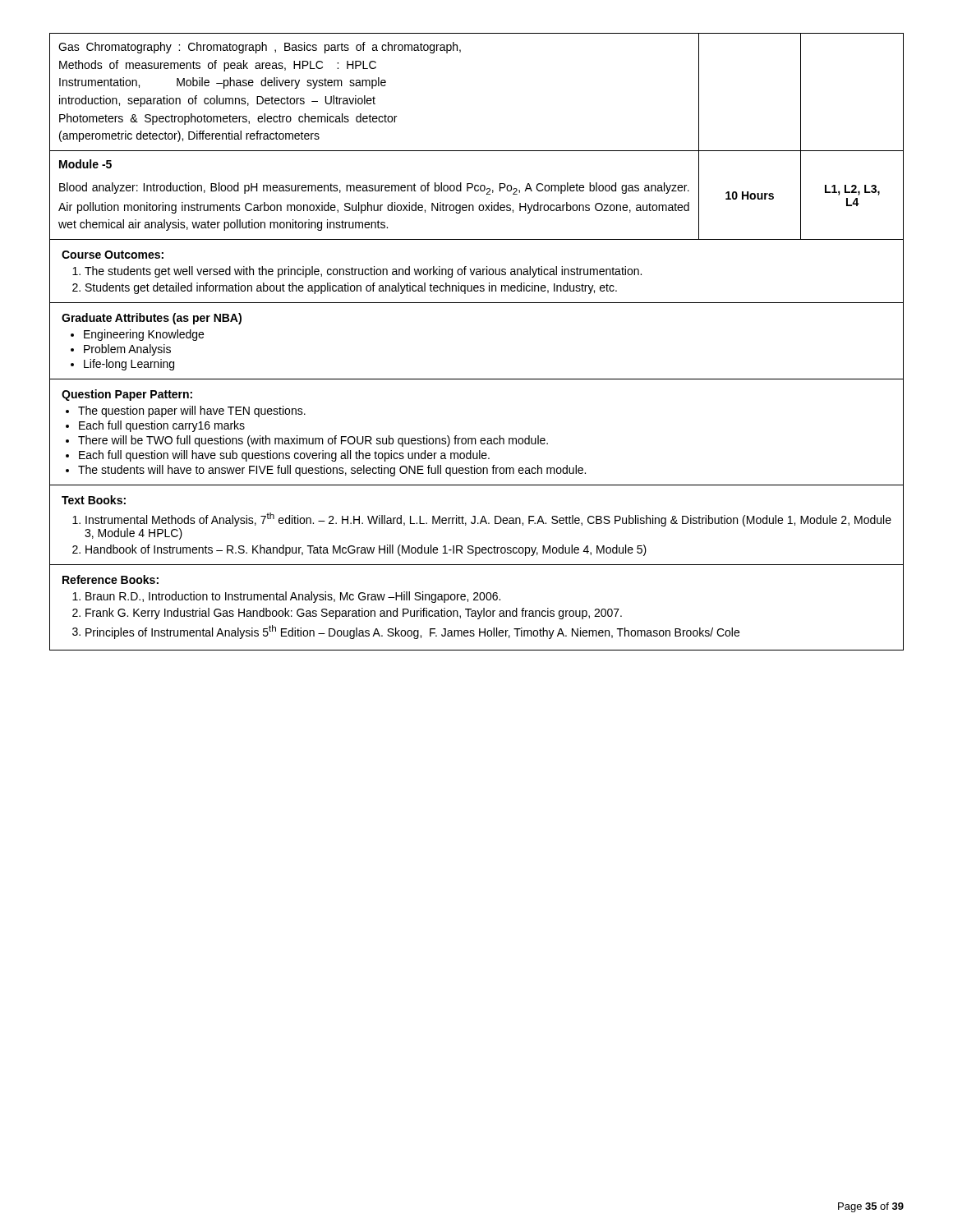
Task: Click on the text block starting "Problem Analysis"
Action: (127, 349)
